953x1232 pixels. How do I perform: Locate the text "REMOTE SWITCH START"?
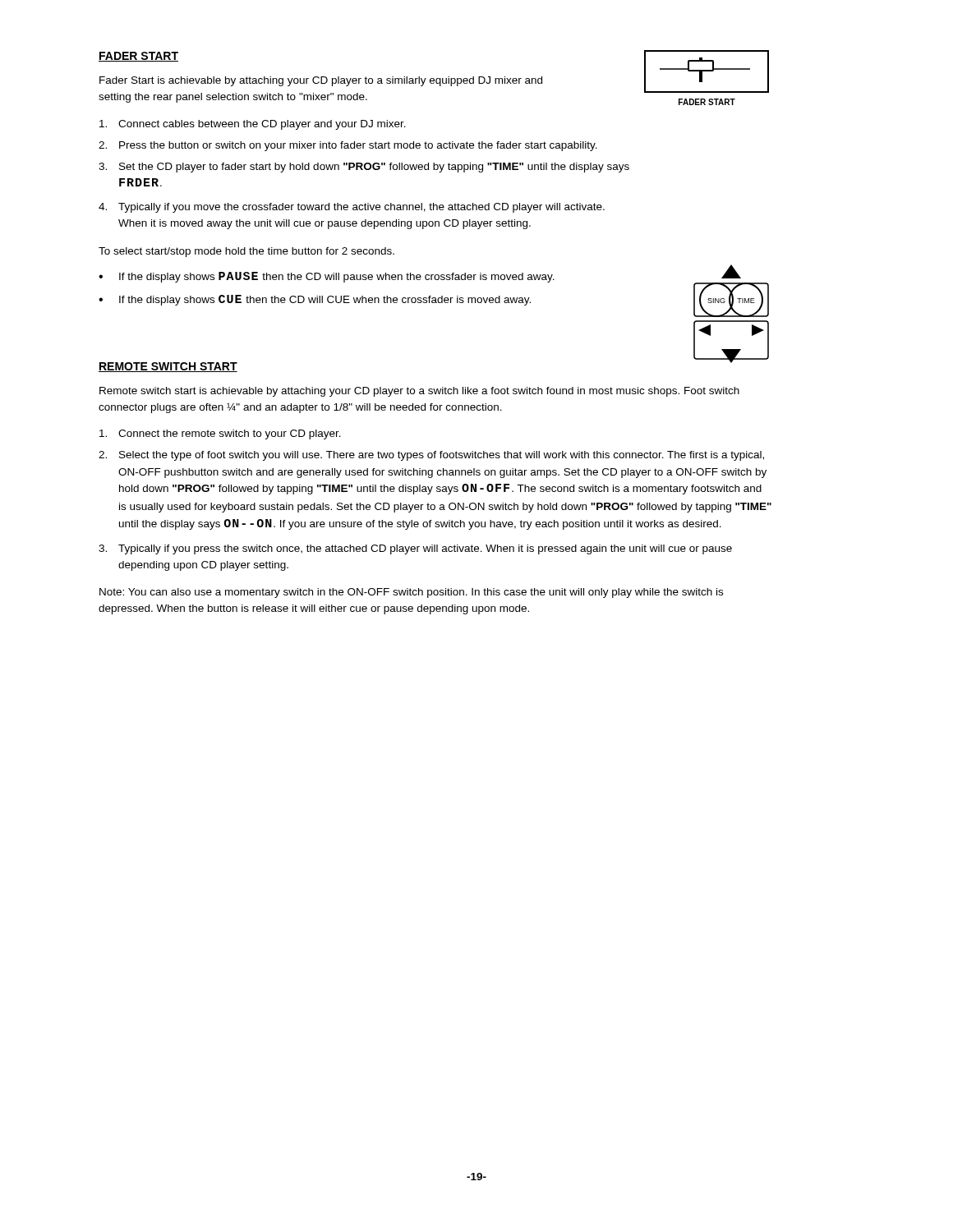[x=168, y=366]
